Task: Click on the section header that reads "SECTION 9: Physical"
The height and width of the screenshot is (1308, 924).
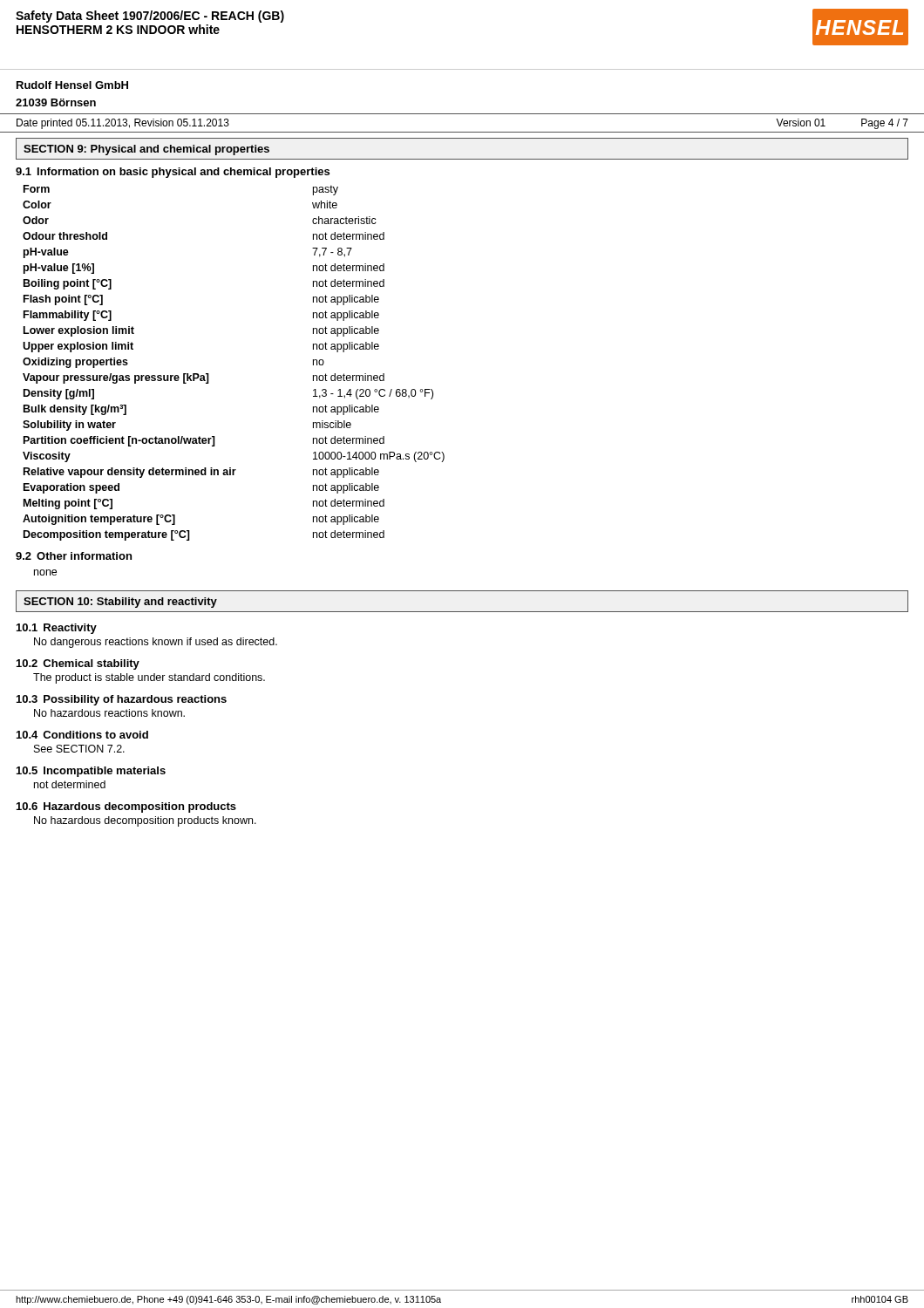Action: pyautogui.click(x=147, y=149)
